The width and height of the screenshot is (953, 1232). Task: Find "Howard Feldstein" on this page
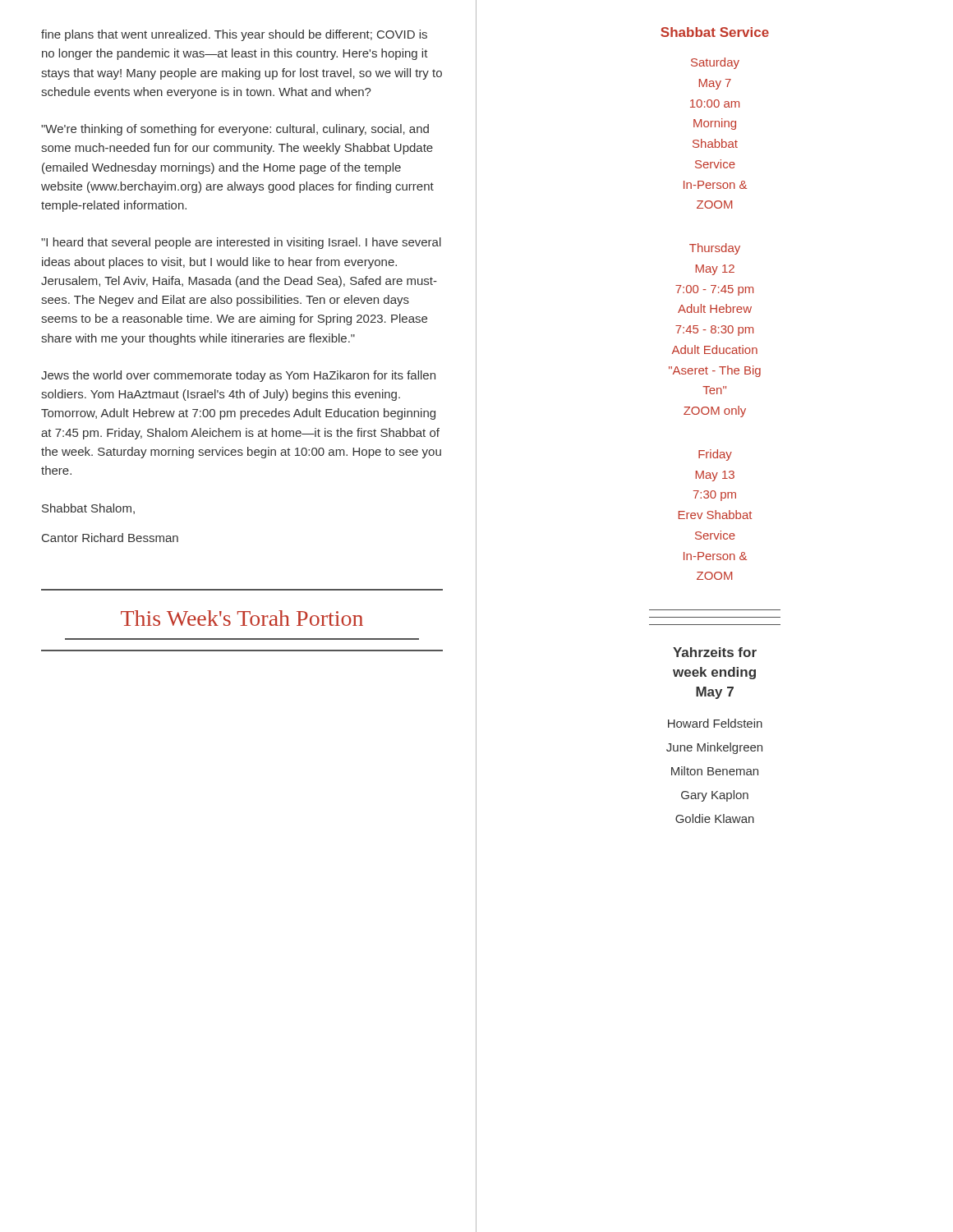click(x=715, y=723)
